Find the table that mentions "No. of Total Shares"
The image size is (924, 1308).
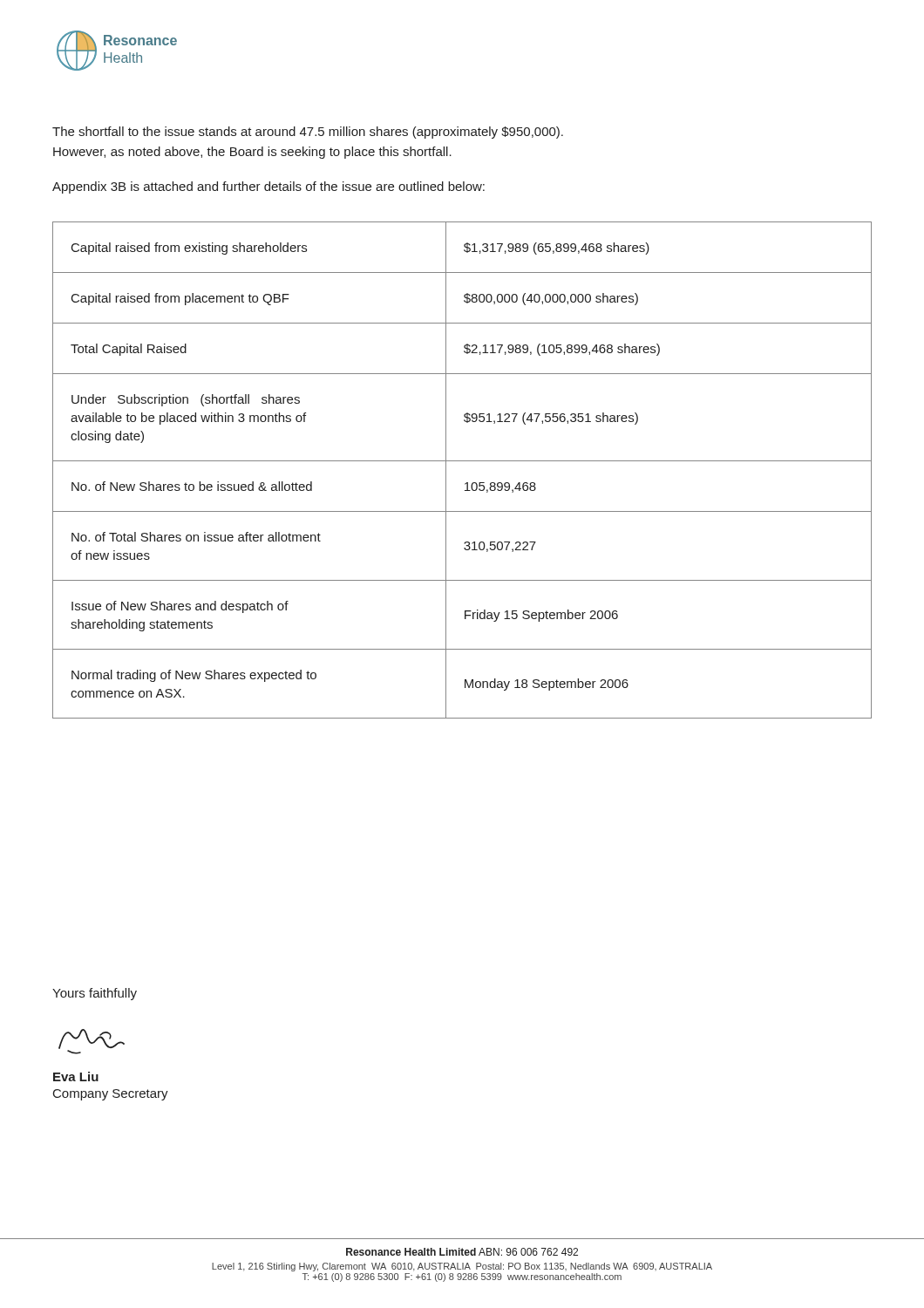462,470
